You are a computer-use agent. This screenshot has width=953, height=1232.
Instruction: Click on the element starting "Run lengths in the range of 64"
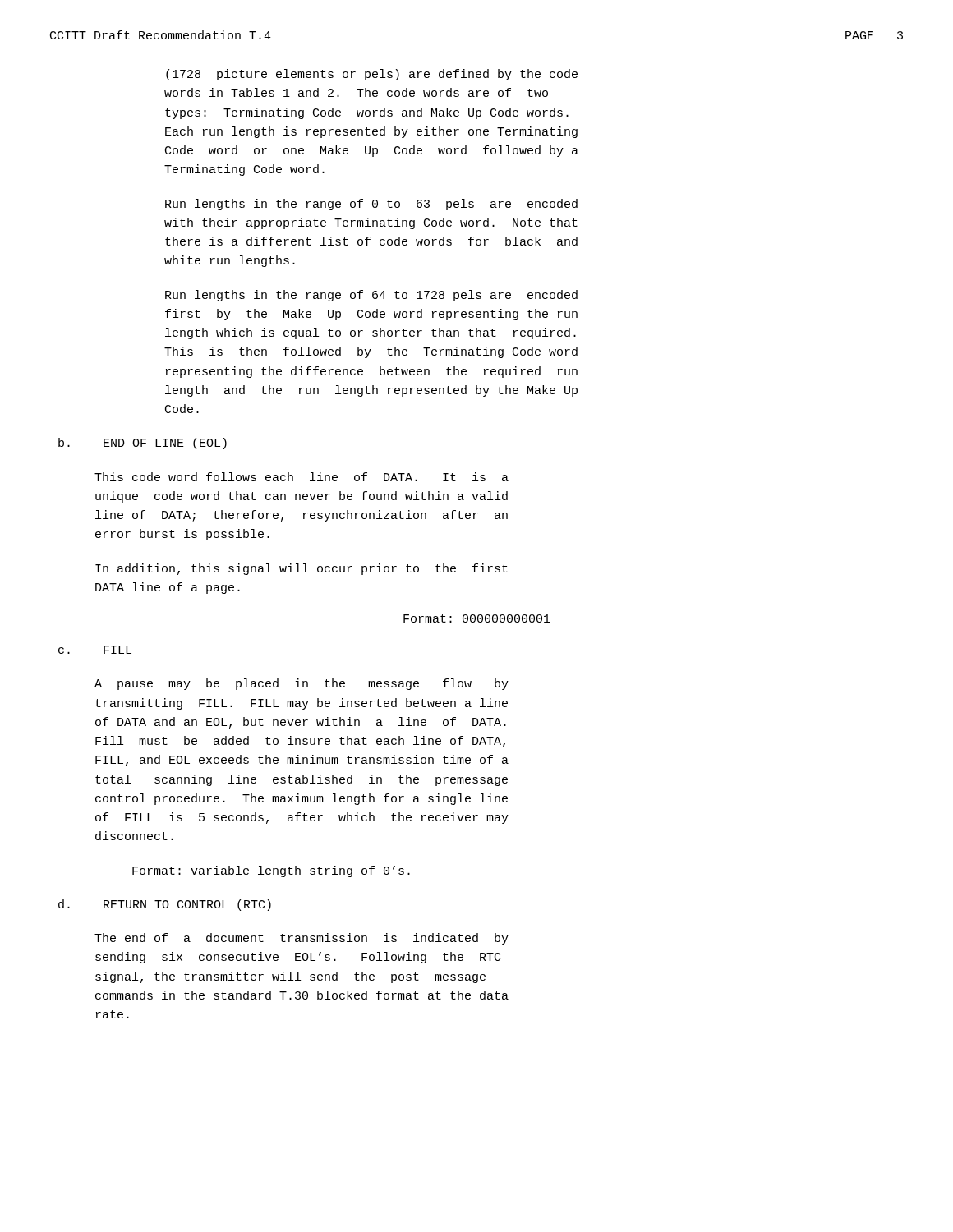coord(534,353)
